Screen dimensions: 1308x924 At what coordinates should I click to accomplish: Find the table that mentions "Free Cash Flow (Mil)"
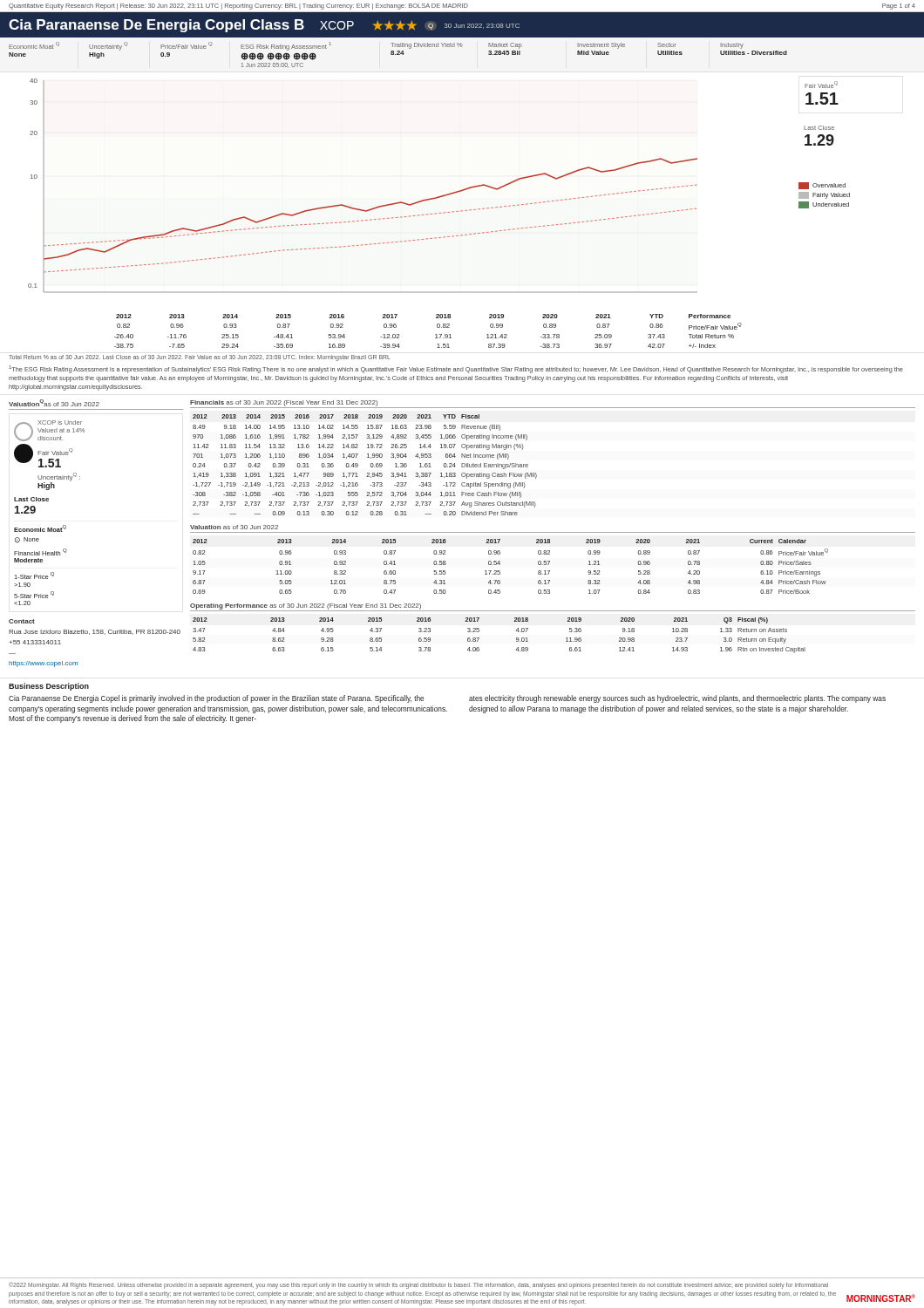coord(553,464)
